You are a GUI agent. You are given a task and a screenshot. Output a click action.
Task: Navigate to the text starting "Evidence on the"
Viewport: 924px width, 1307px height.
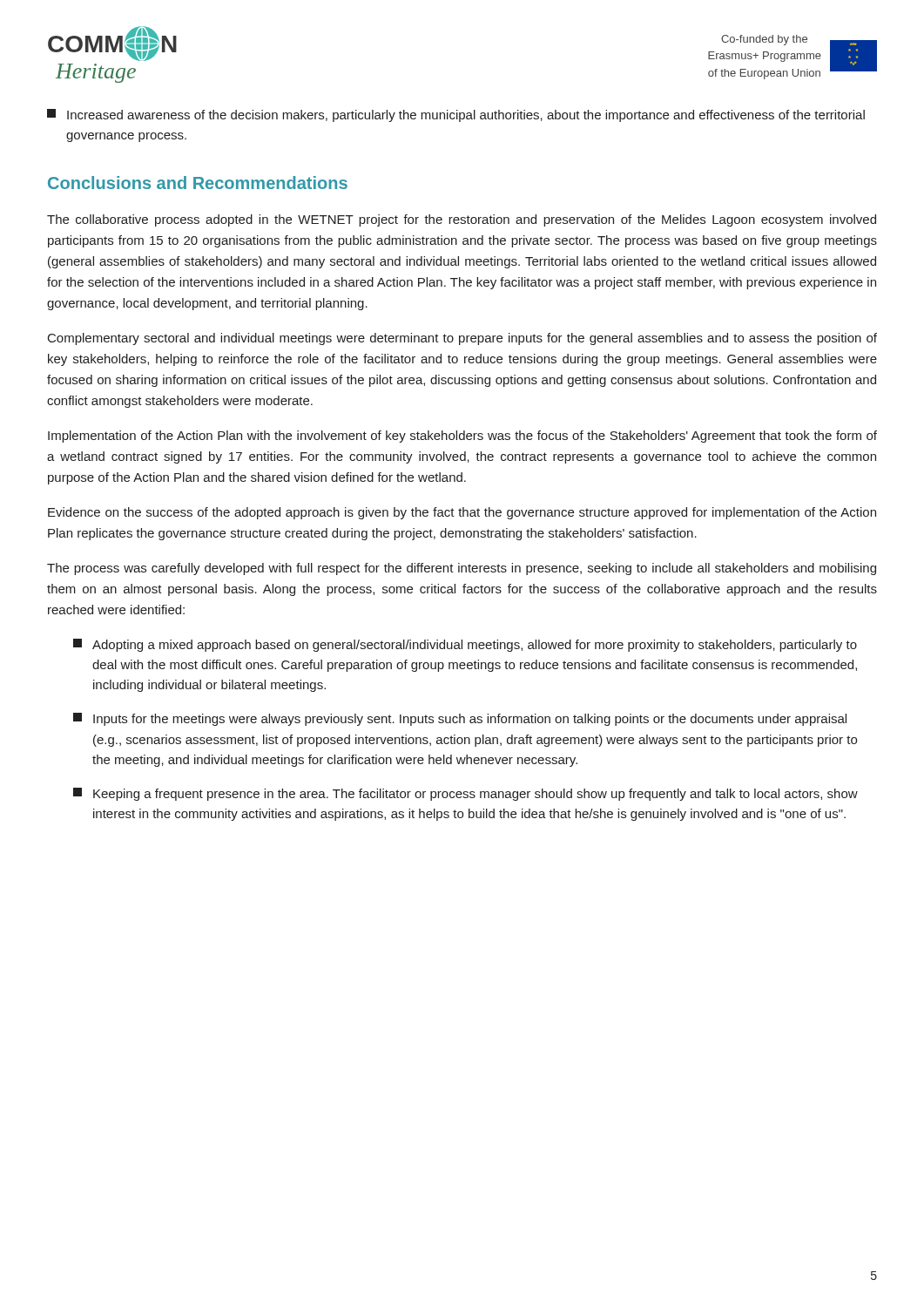pos(462,522)
